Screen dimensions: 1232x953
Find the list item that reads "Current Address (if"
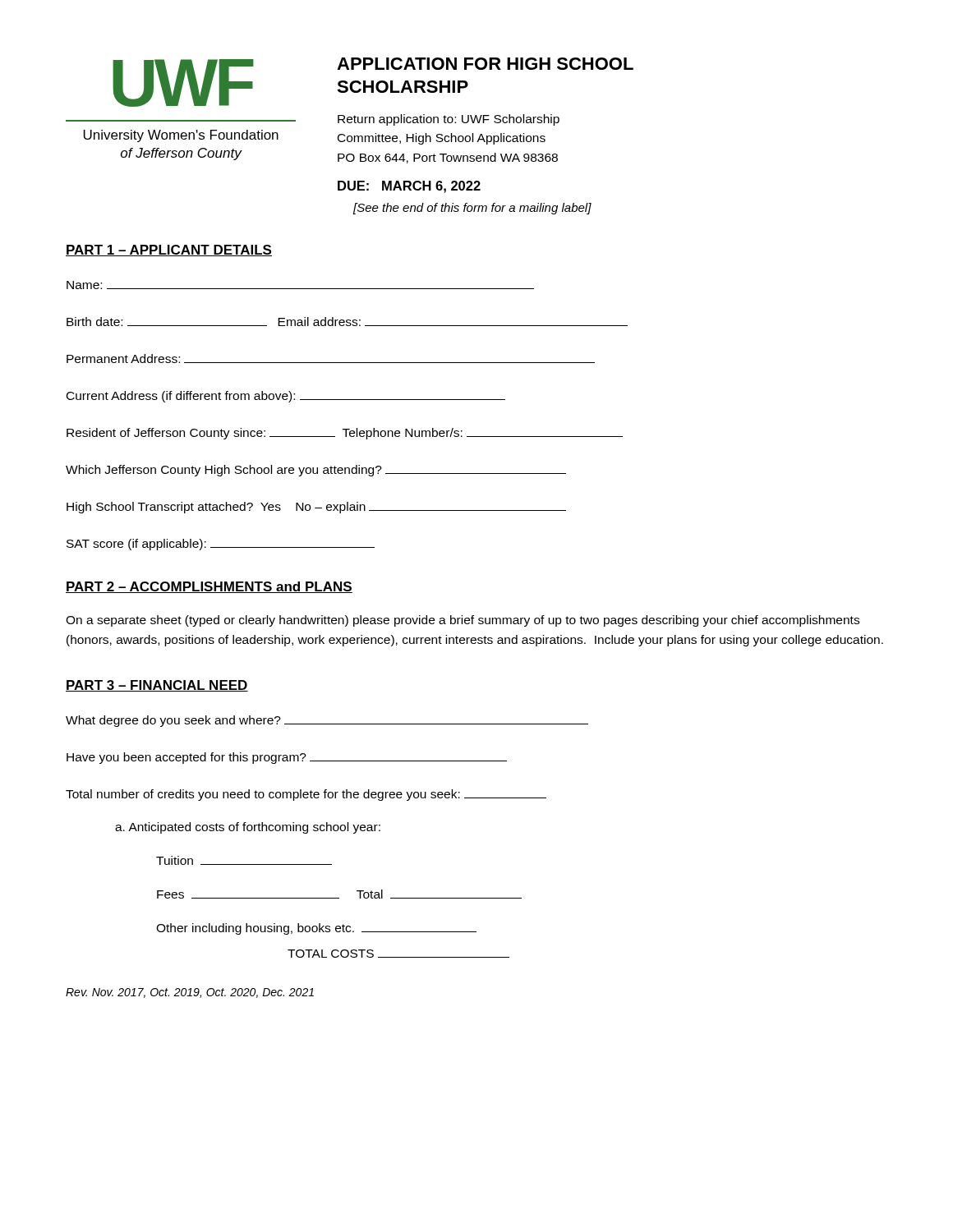pos(285,394)
